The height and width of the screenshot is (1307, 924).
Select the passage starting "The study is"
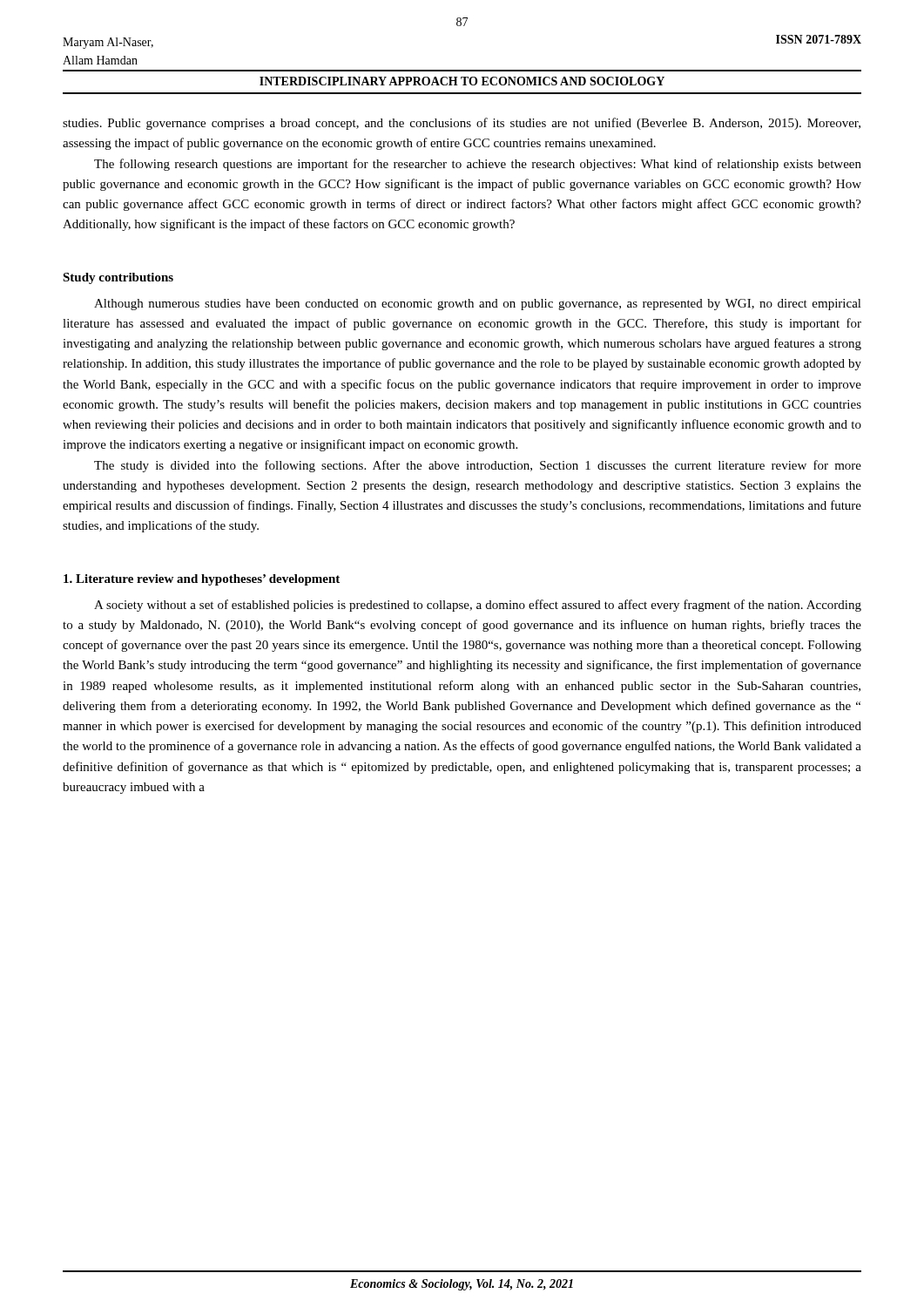[462, 495]
